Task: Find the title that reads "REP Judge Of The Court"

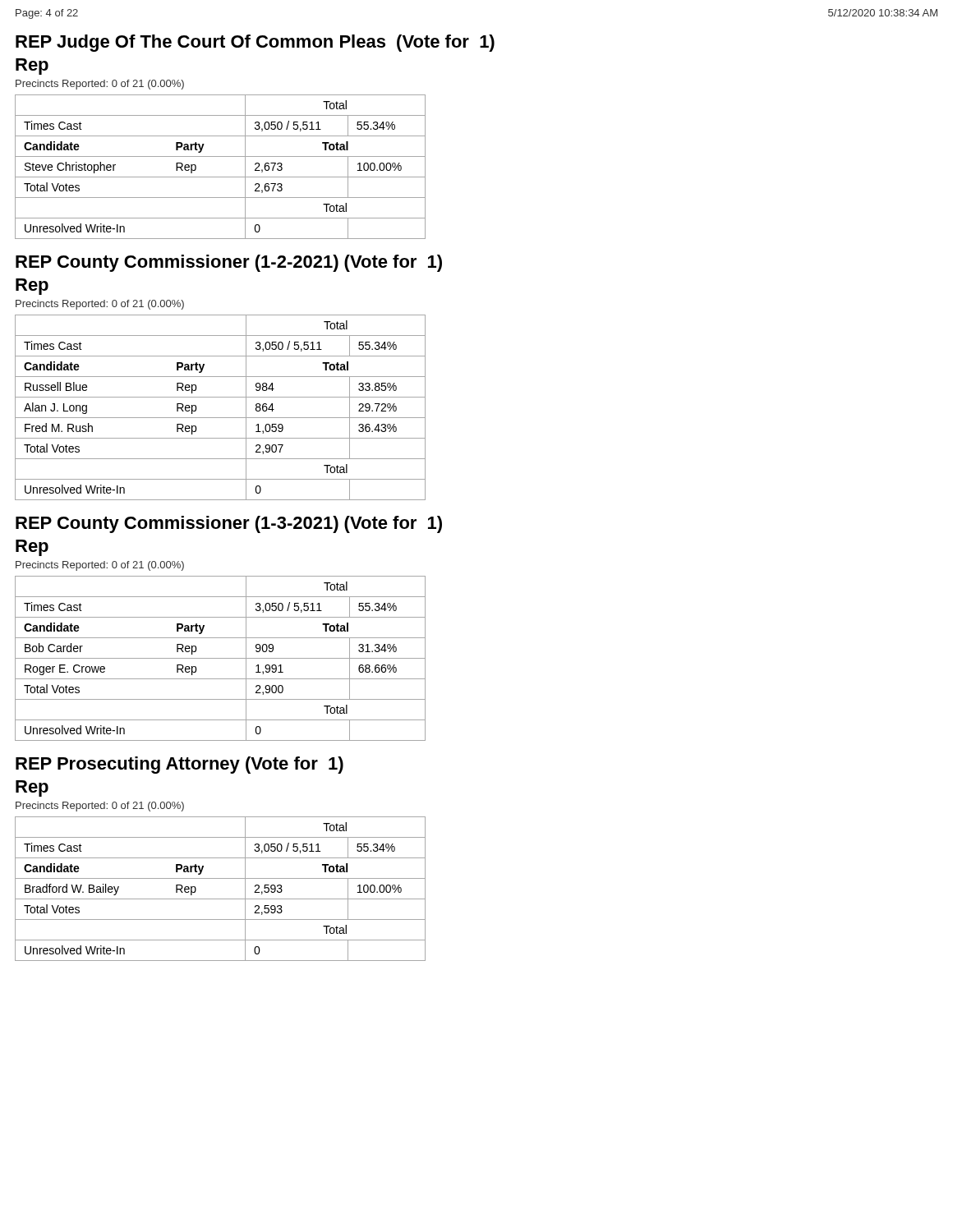Action: pyautogui.click(x=255, y=53)
